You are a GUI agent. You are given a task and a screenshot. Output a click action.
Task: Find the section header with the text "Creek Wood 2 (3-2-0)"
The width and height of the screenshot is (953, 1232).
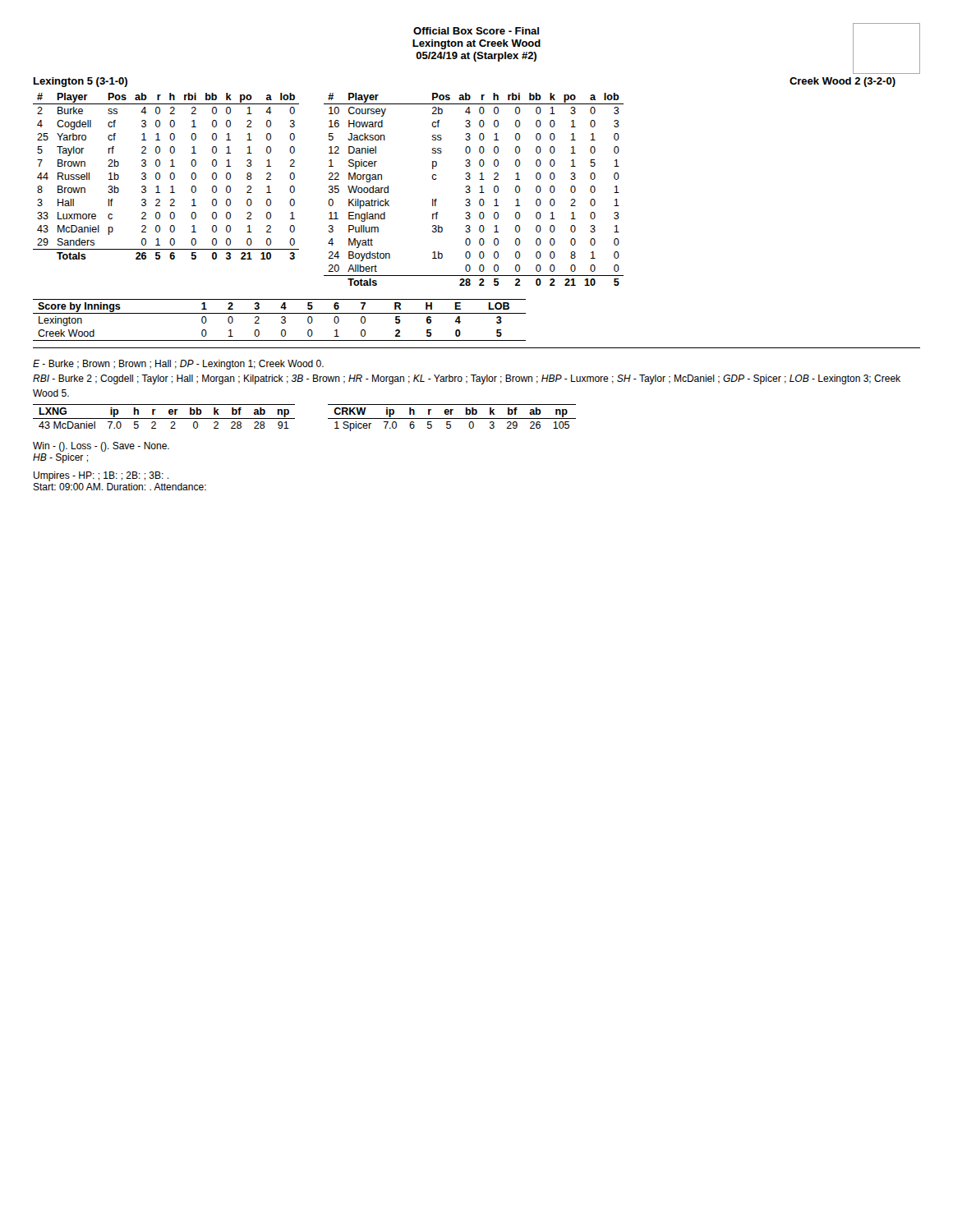point(842,81)
